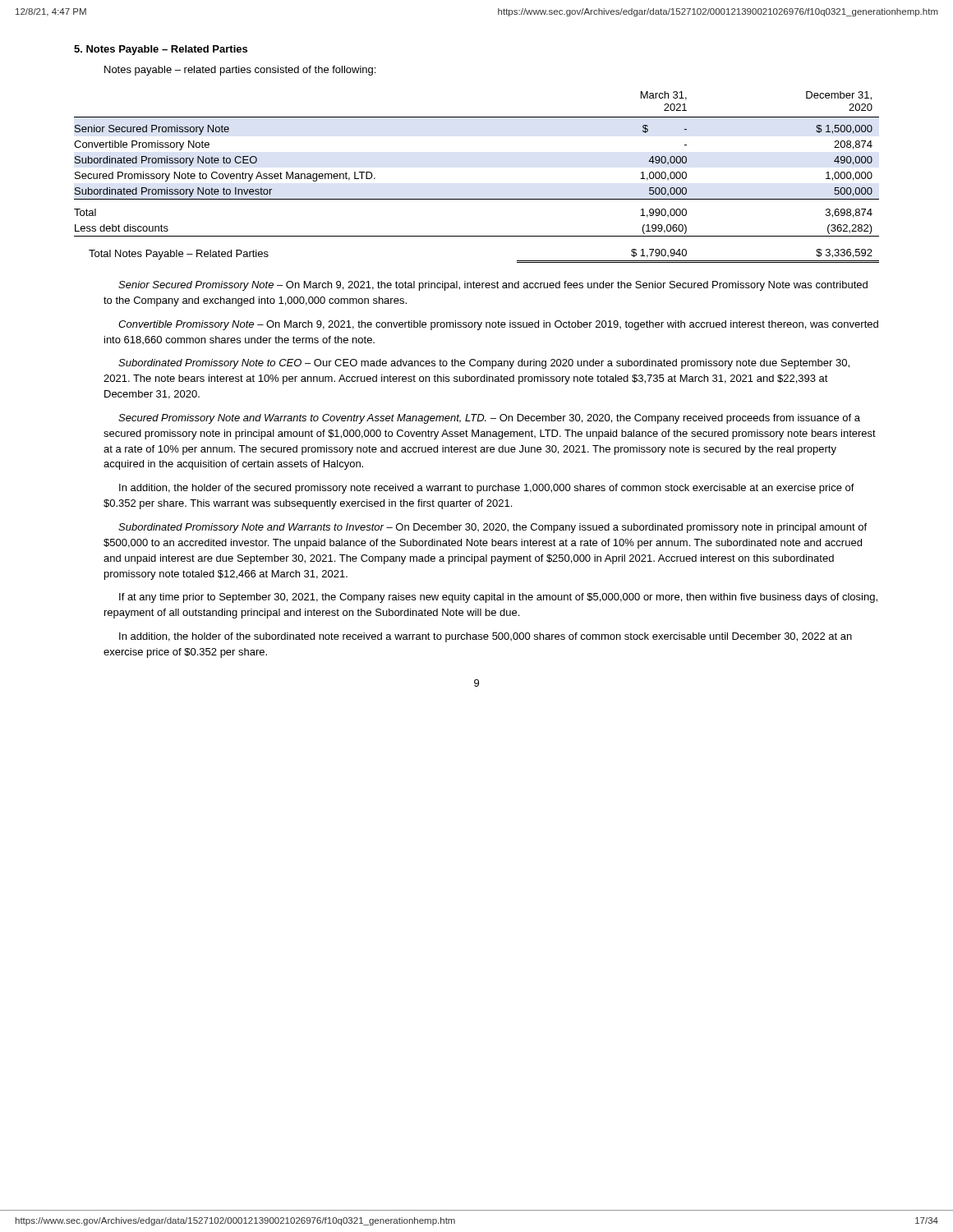
Task: Point to the block starting "5. Notes Payable – Related Parties"
Action: [x=161, y=49]
